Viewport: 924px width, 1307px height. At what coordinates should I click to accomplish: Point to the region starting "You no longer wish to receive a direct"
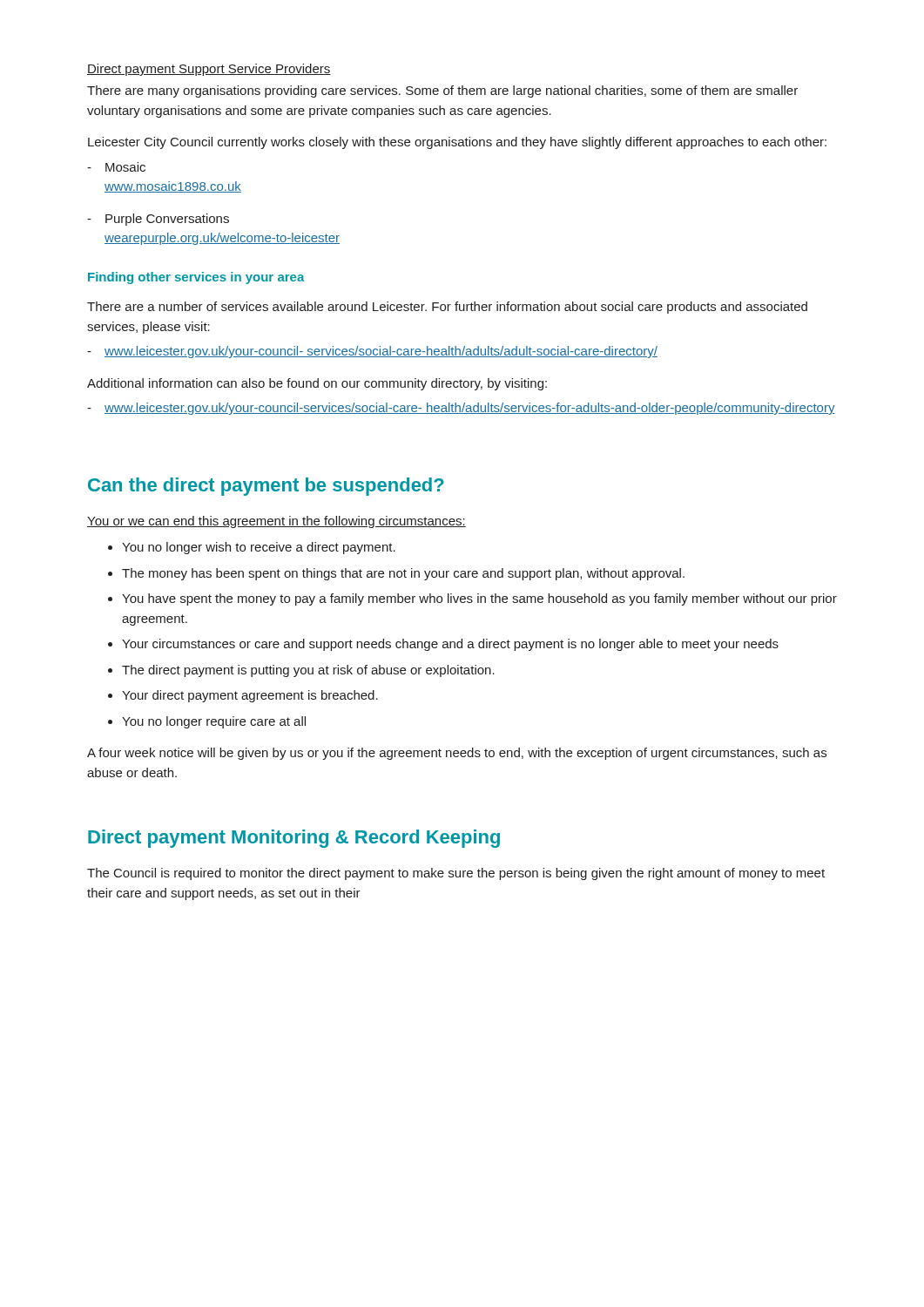pyautogui.click(x=259, y=548)
